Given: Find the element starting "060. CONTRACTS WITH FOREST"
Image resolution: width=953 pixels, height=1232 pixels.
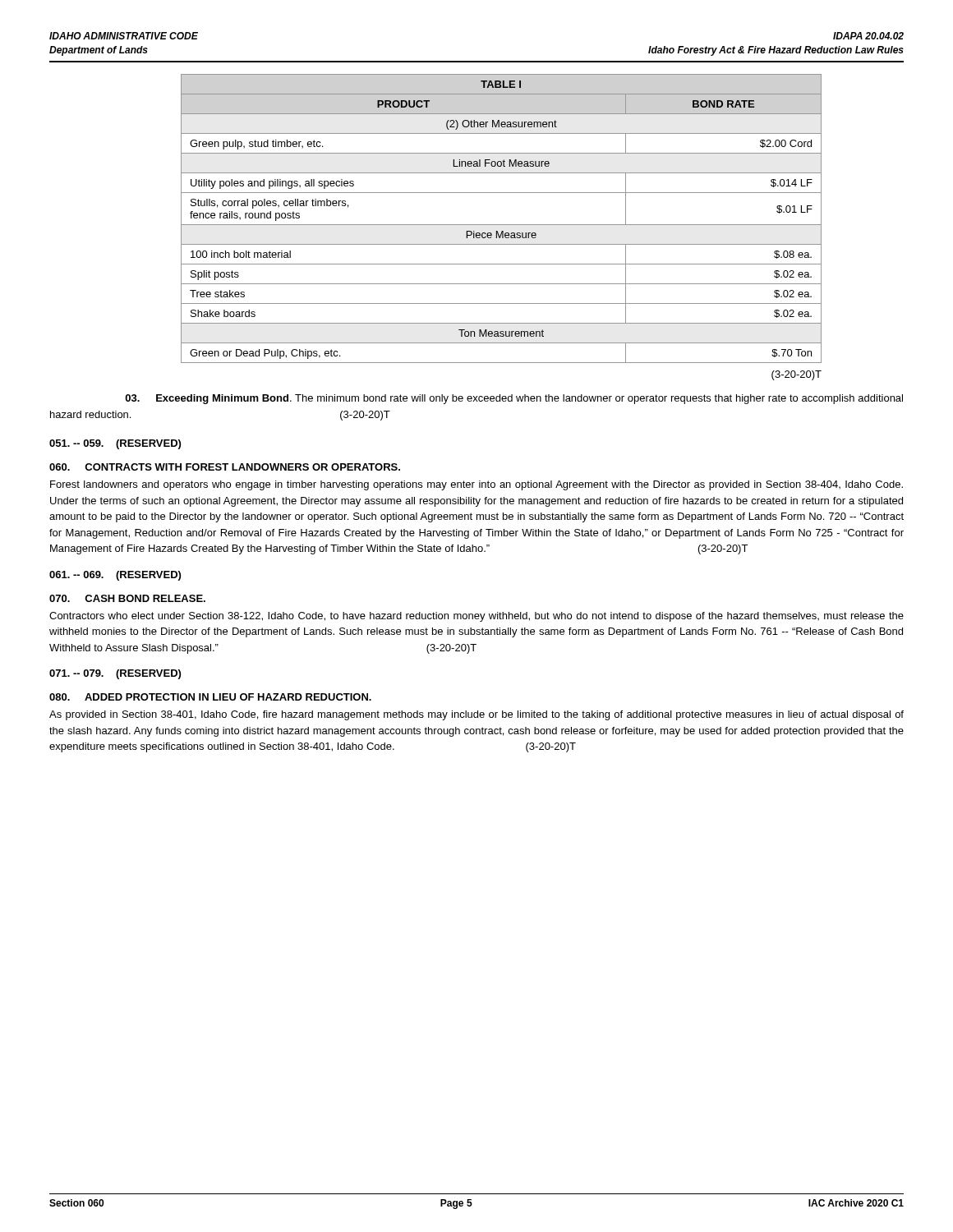Looking at the screenshot, I should tap(225, 467).
